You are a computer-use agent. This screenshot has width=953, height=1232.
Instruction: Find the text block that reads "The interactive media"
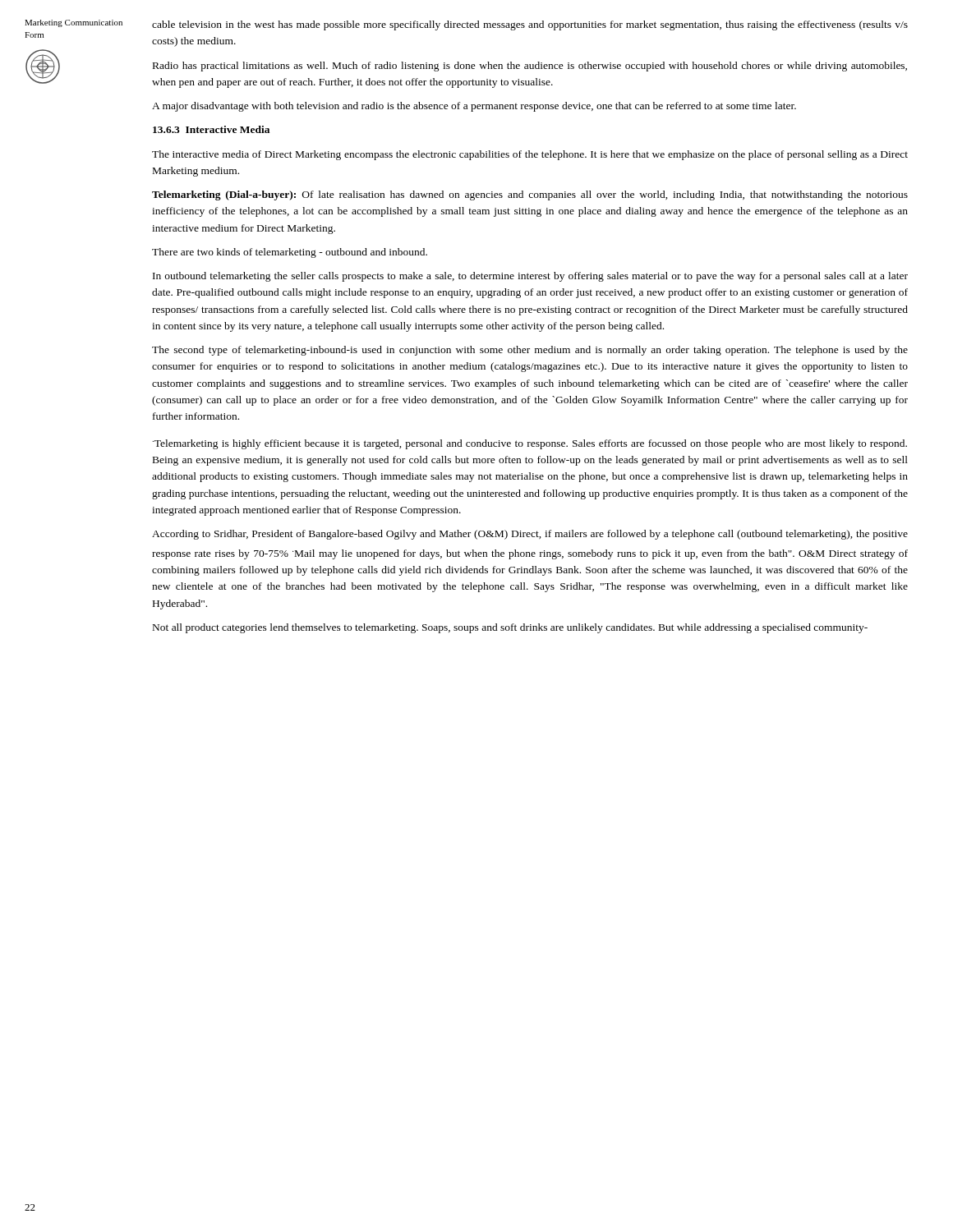(x=530, y=162)
